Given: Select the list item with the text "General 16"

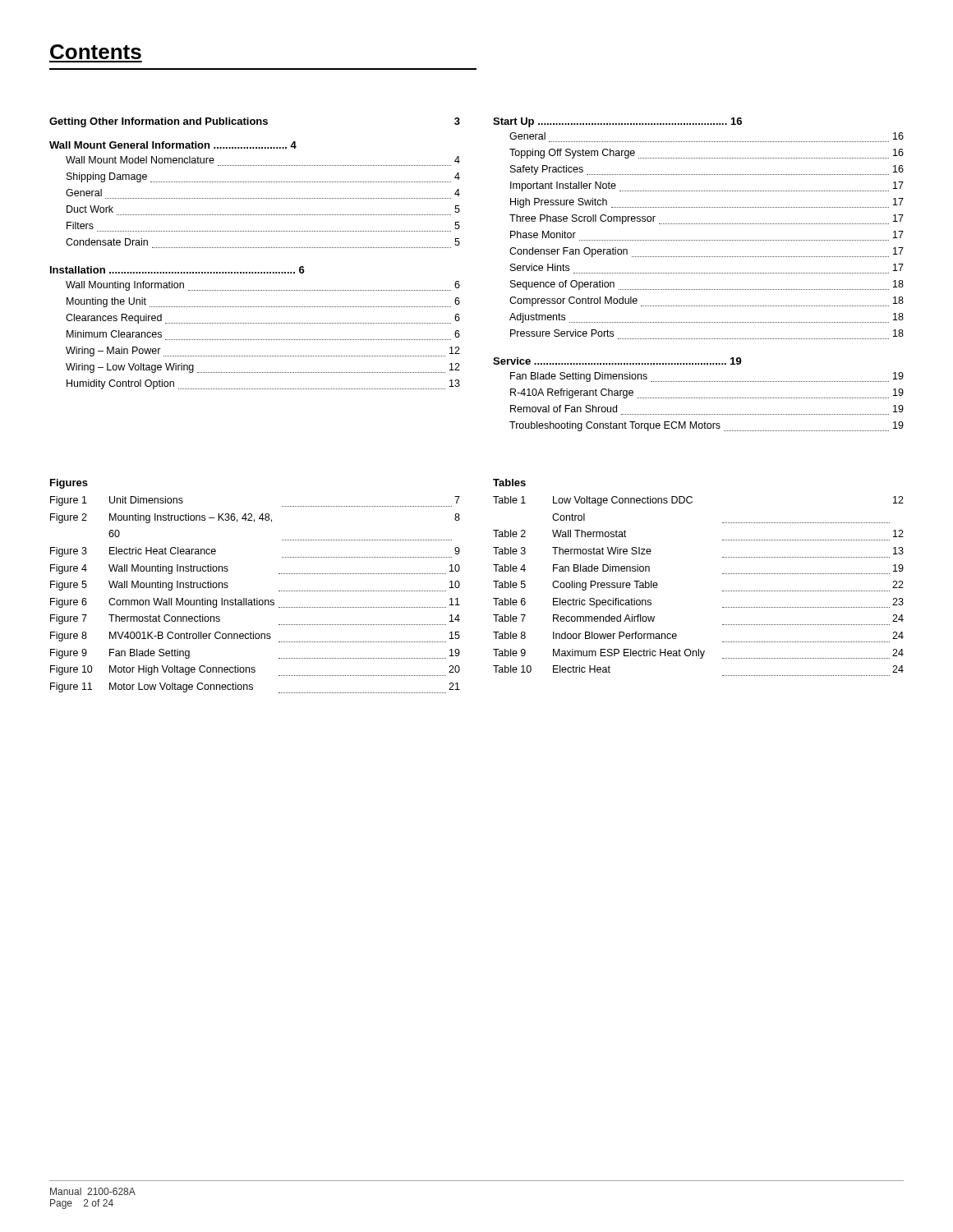Looking at the screenshot, I should tap(707, 136).
